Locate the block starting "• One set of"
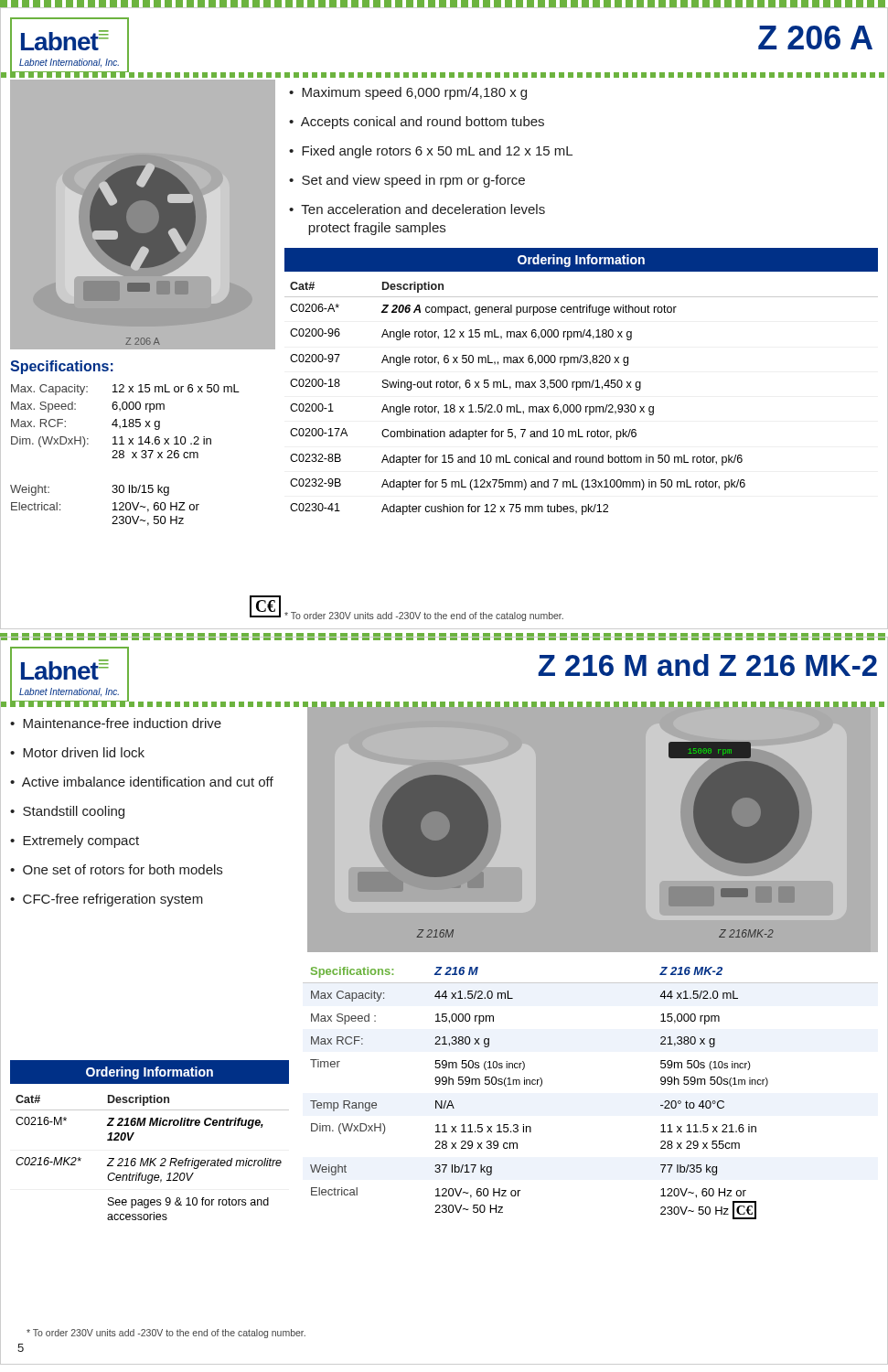888x1372 pixels. 117,869
